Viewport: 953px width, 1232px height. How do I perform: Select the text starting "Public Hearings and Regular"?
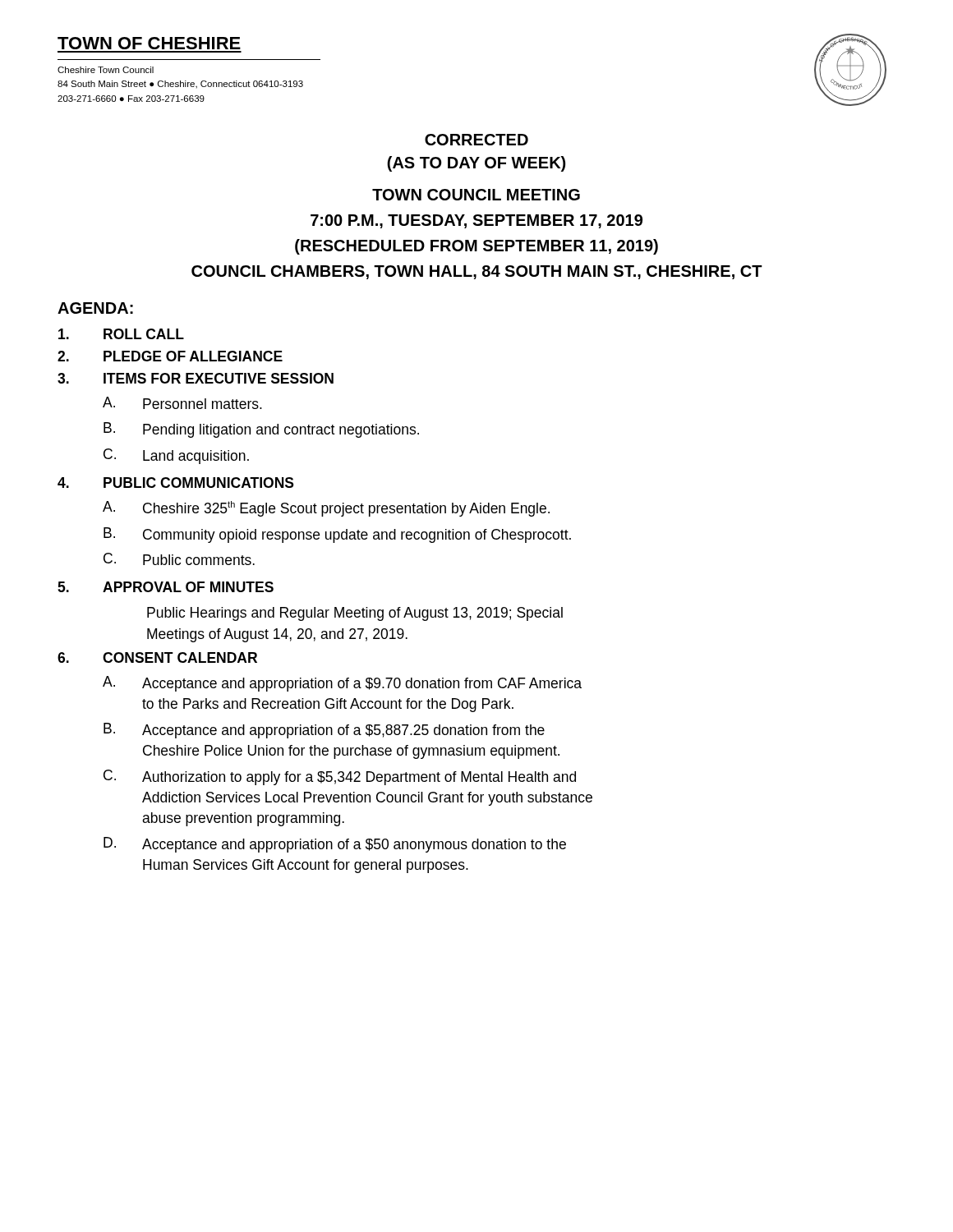pyautogui.click(x=355, y=623)
